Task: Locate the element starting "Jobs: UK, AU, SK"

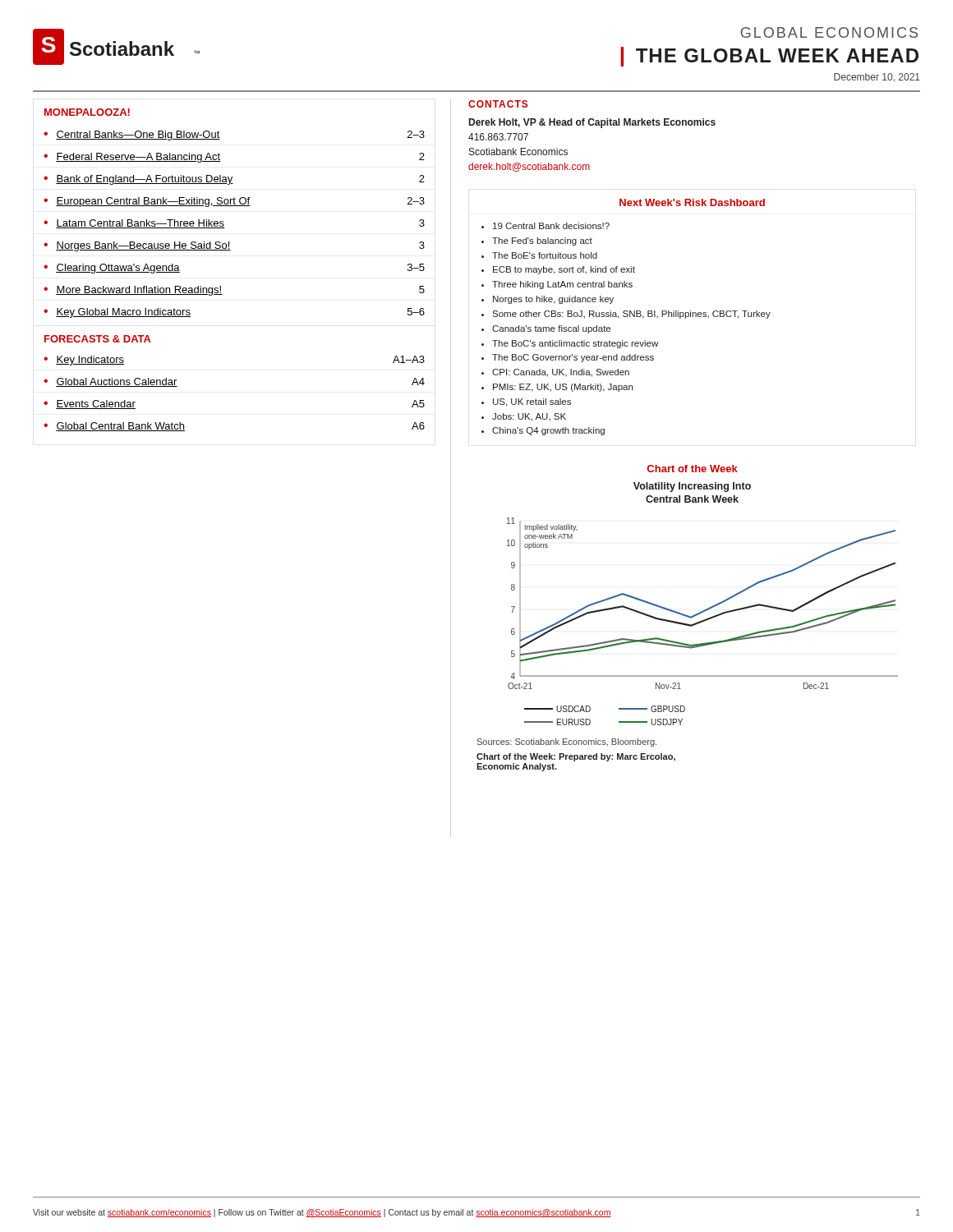Action: click(x=529, y=416)
